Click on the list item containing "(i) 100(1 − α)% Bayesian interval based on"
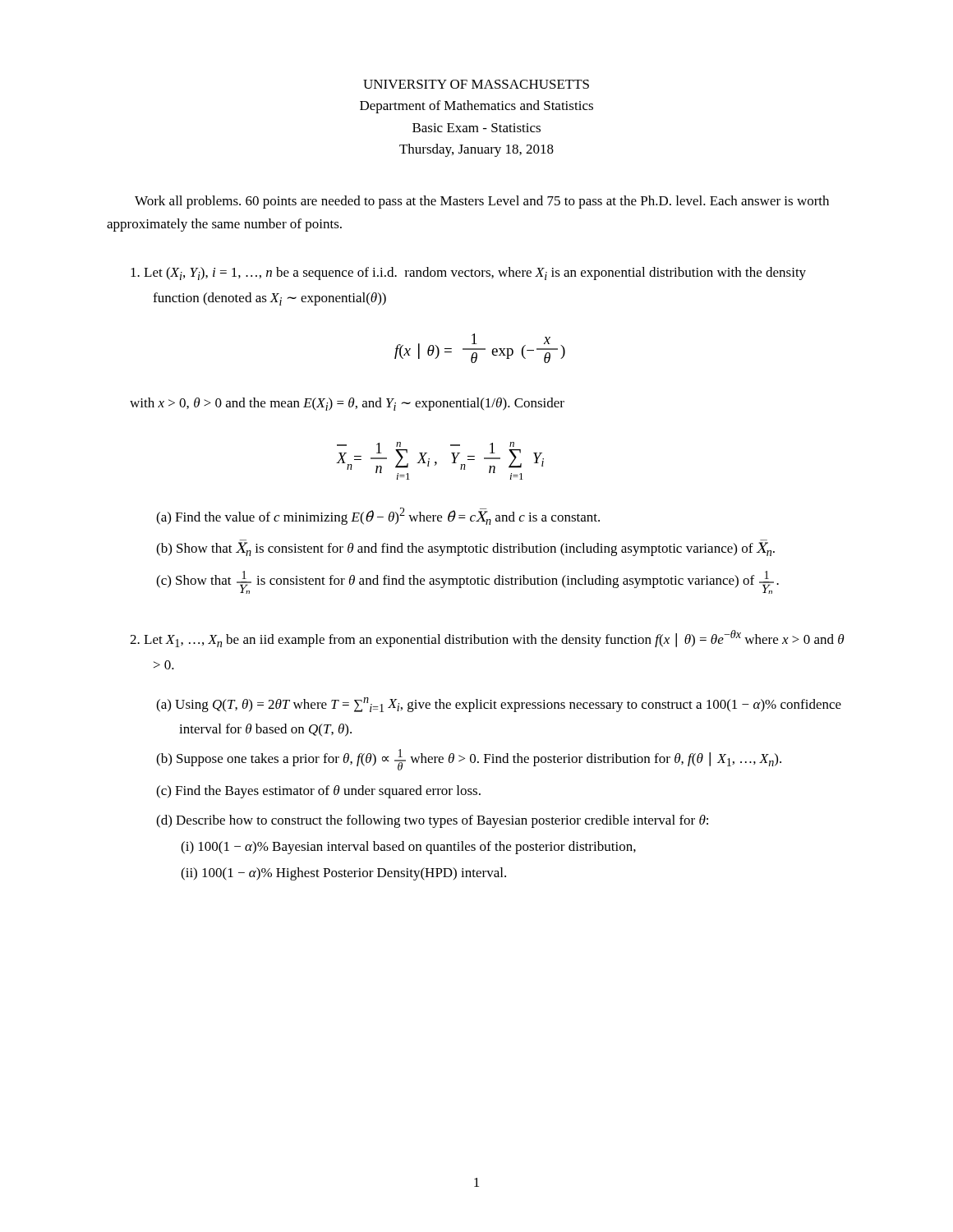This screenshot has width=953, height=1232. [409, 847]
